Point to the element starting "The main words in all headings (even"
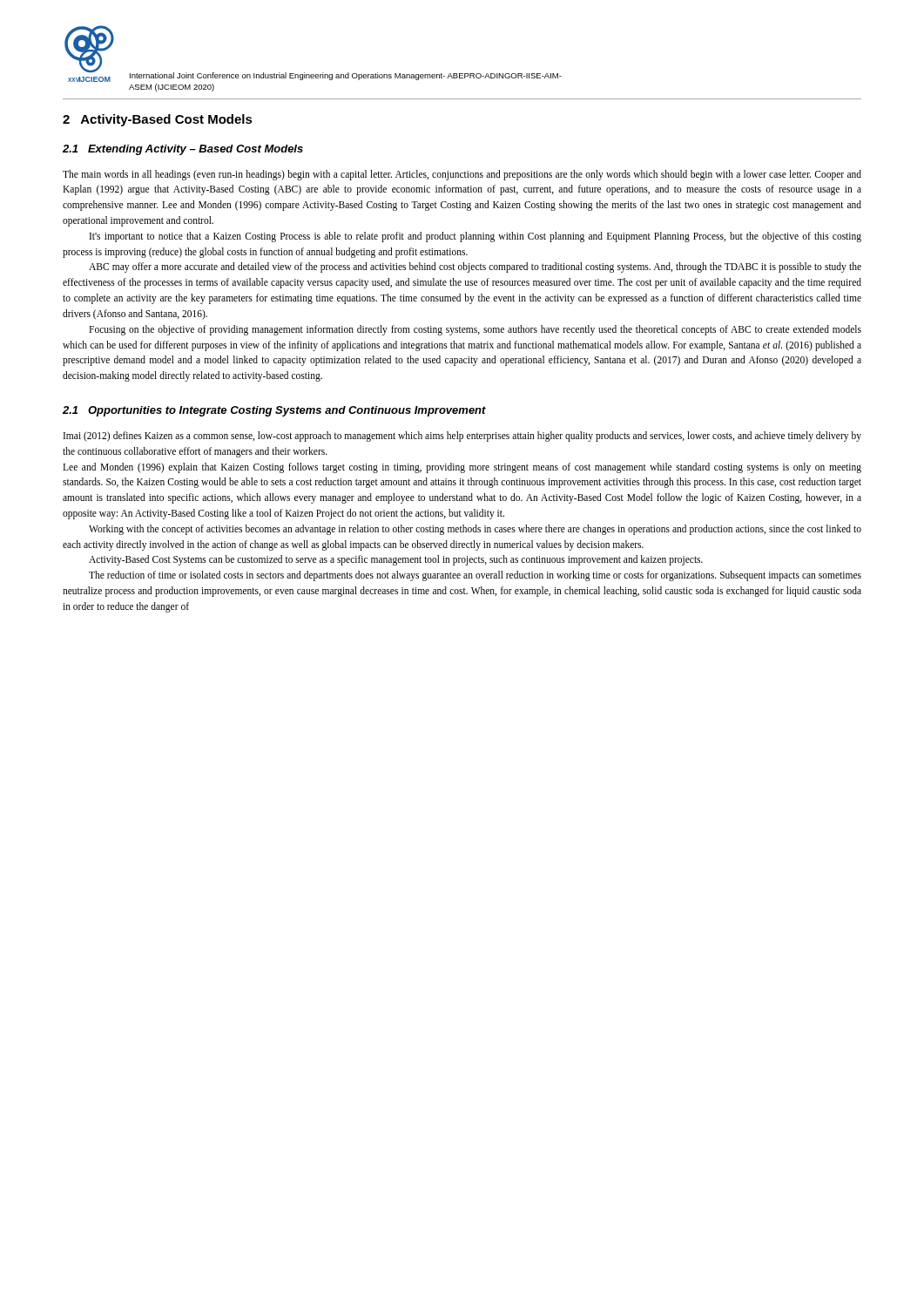The image size is (924, 1307). coord(462,198)
